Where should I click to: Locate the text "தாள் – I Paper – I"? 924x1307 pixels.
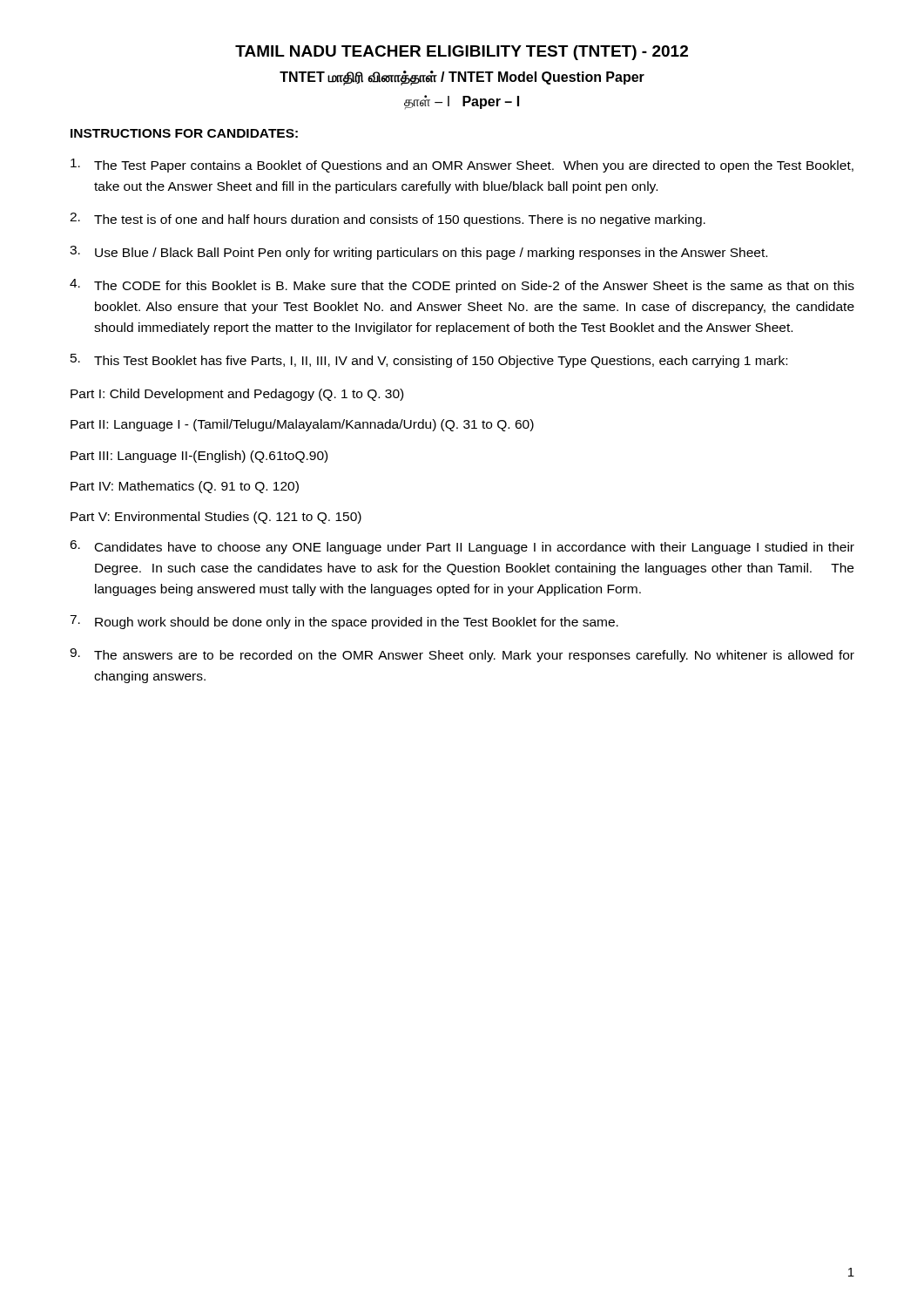462,101
